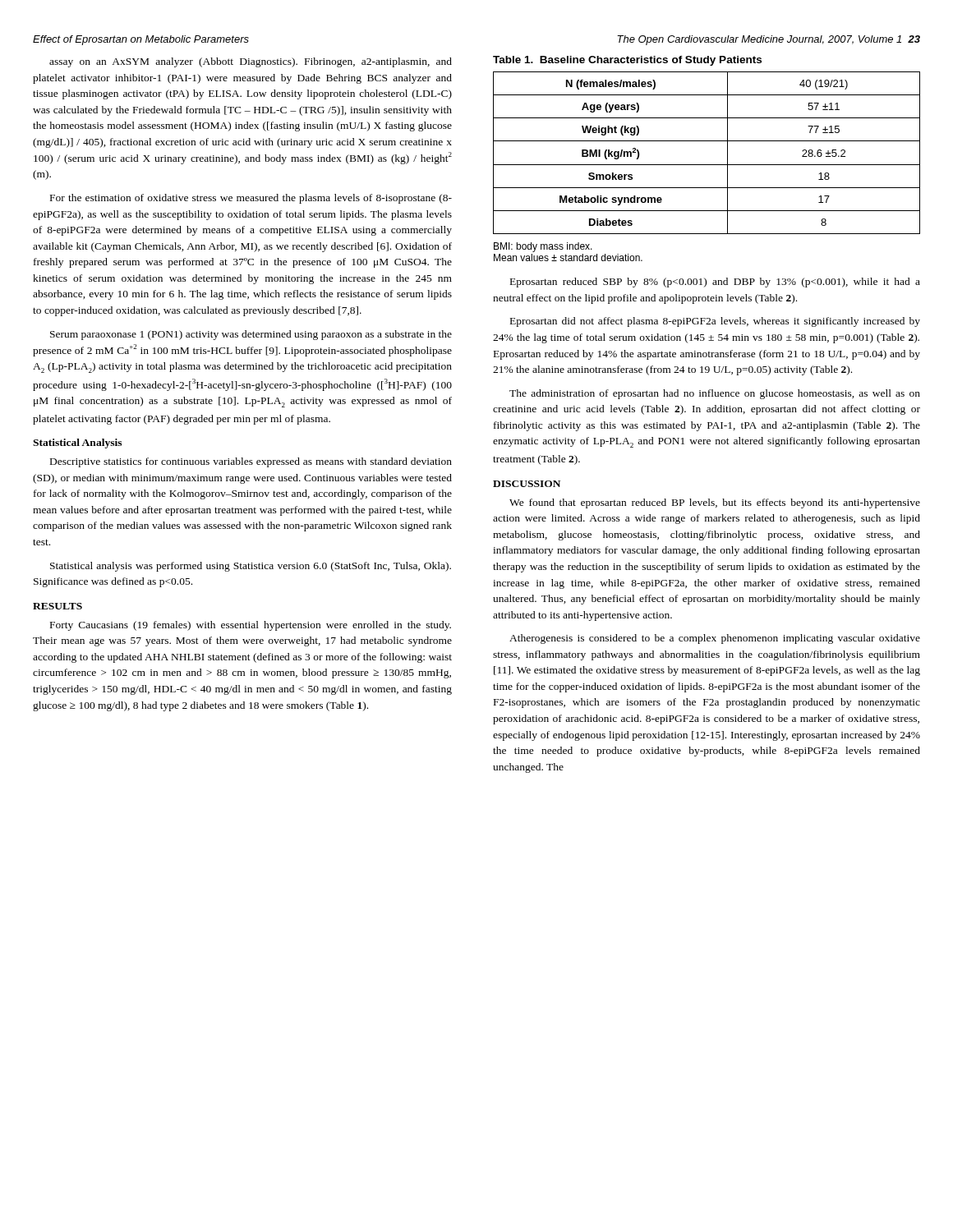Point to the block beginning "Statistical analysis was performed using Statistica"
The image size is (953, 1232).
pyautogui.click(x=242, y=573)
